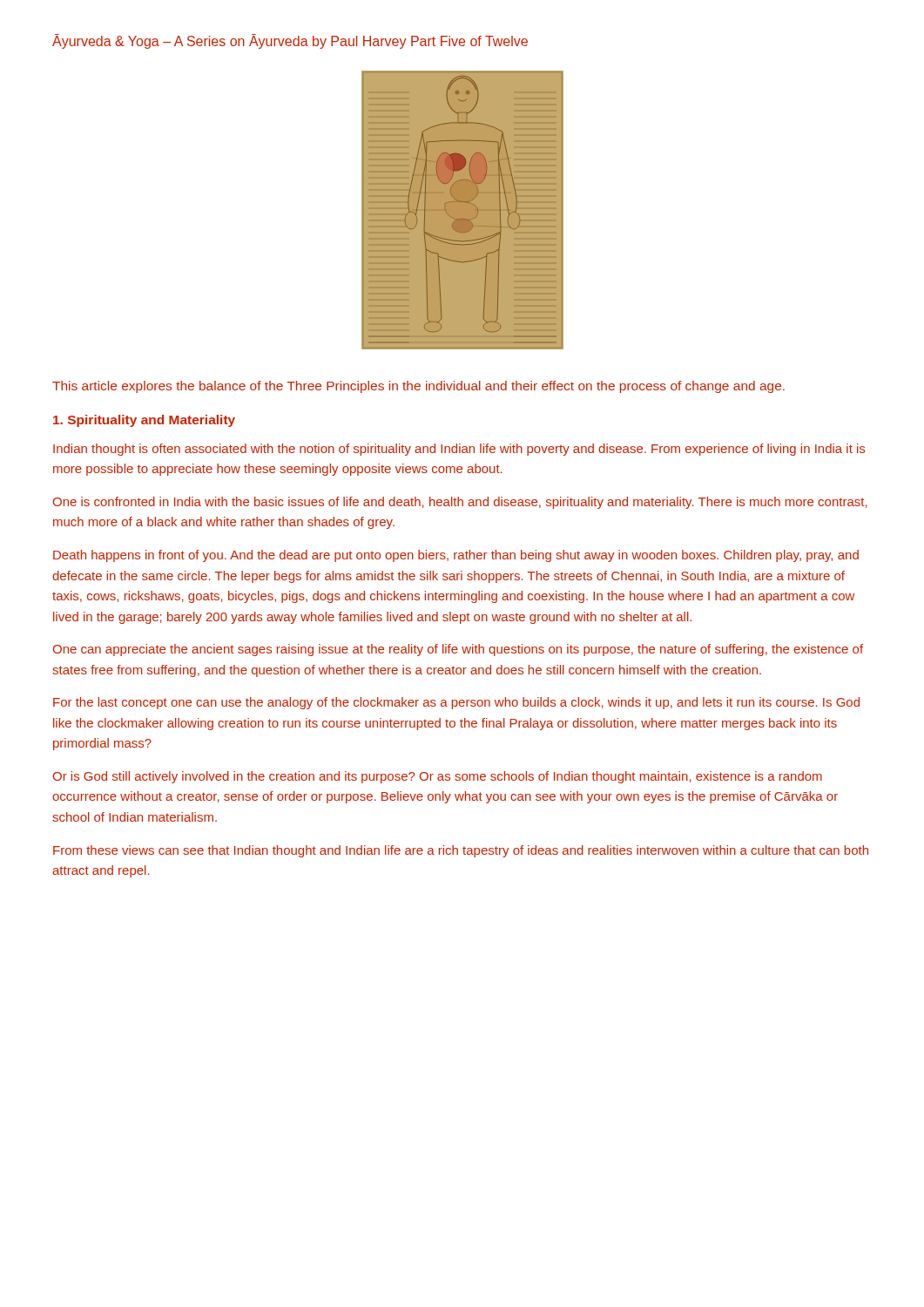Locate the region starting "1. Spirituality and Materiality"
Screen dimensions: 1307x924
[144, 419]
